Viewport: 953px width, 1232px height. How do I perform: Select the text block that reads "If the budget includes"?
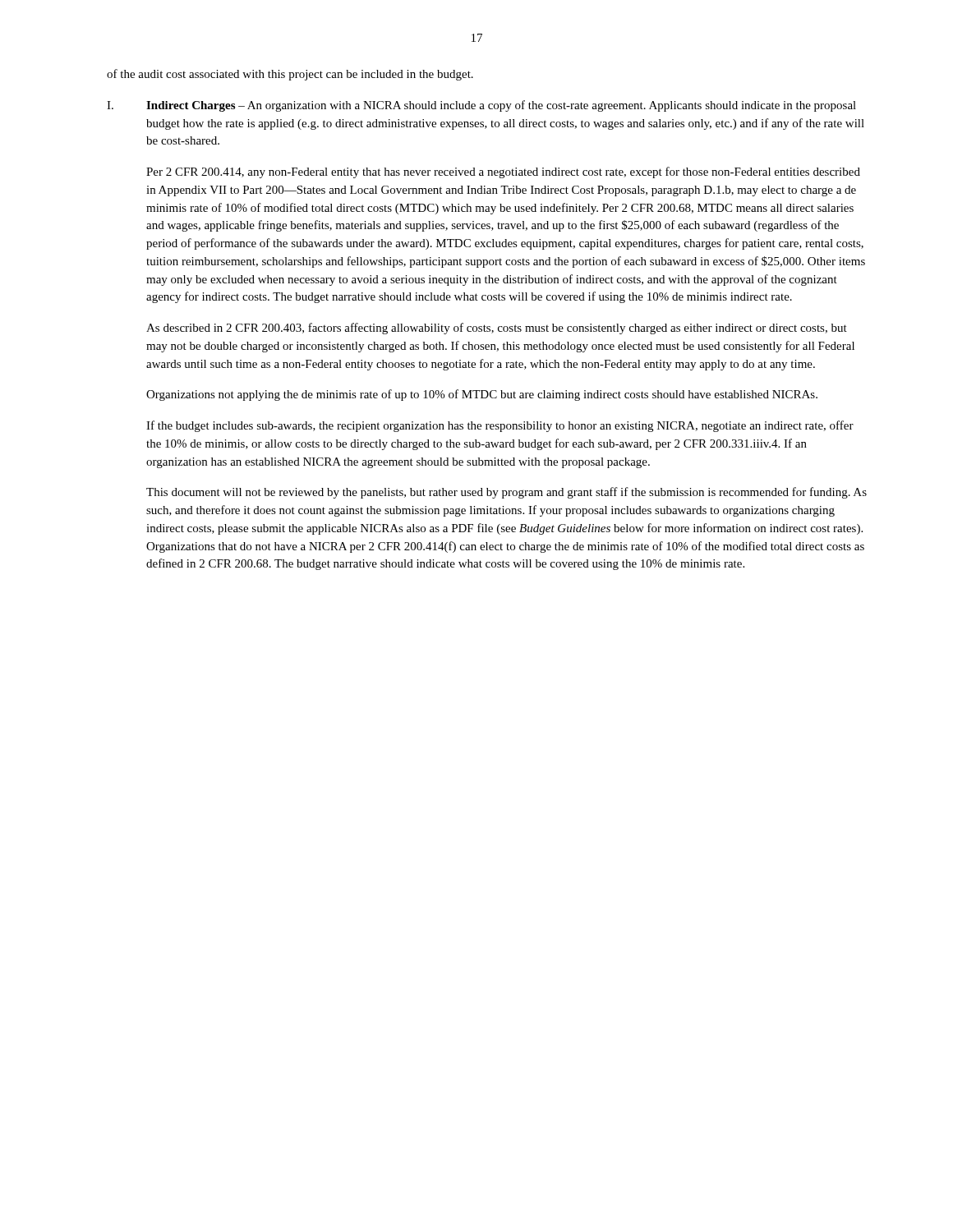[509, 444]
